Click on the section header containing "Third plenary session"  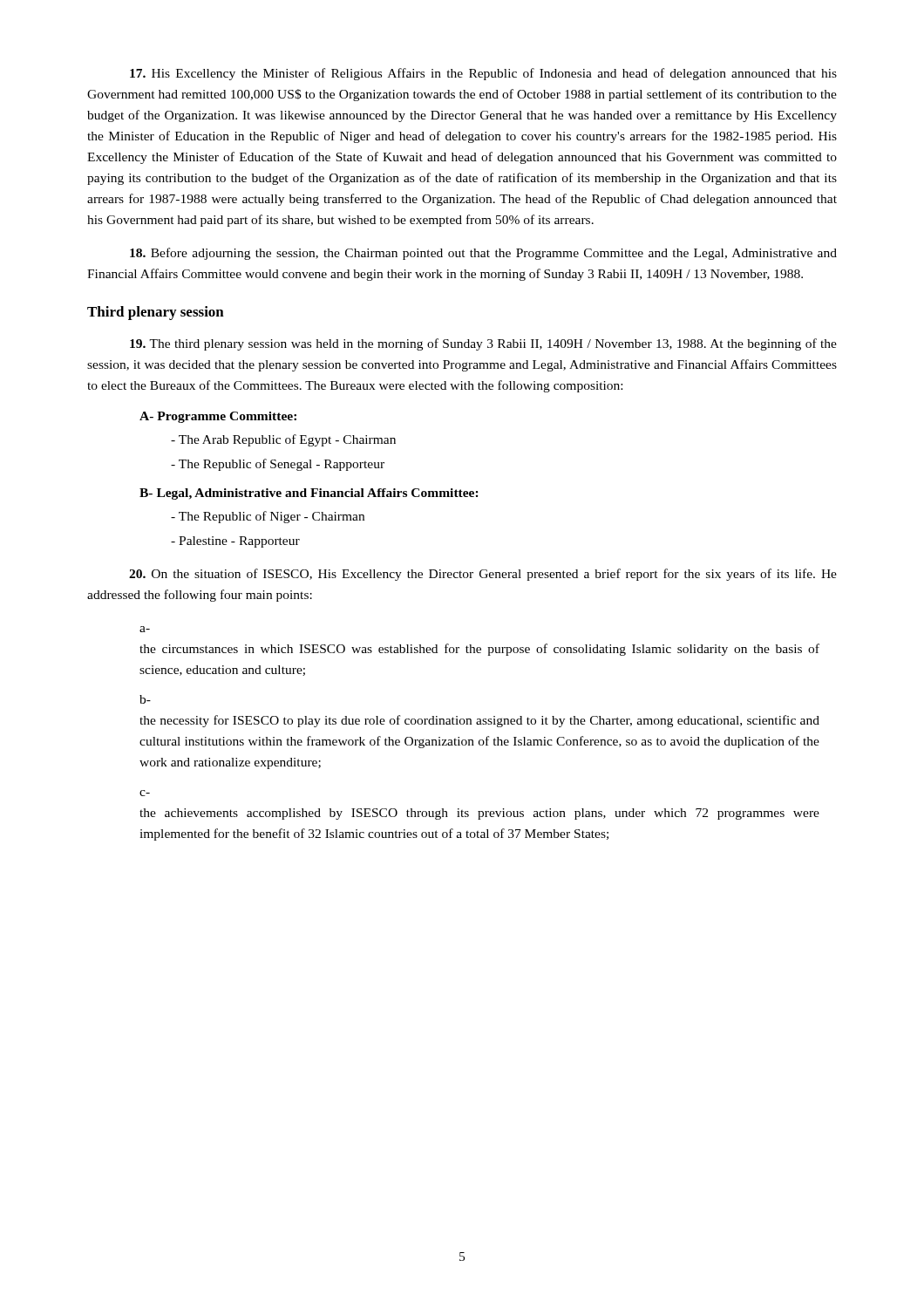[156, 312]
